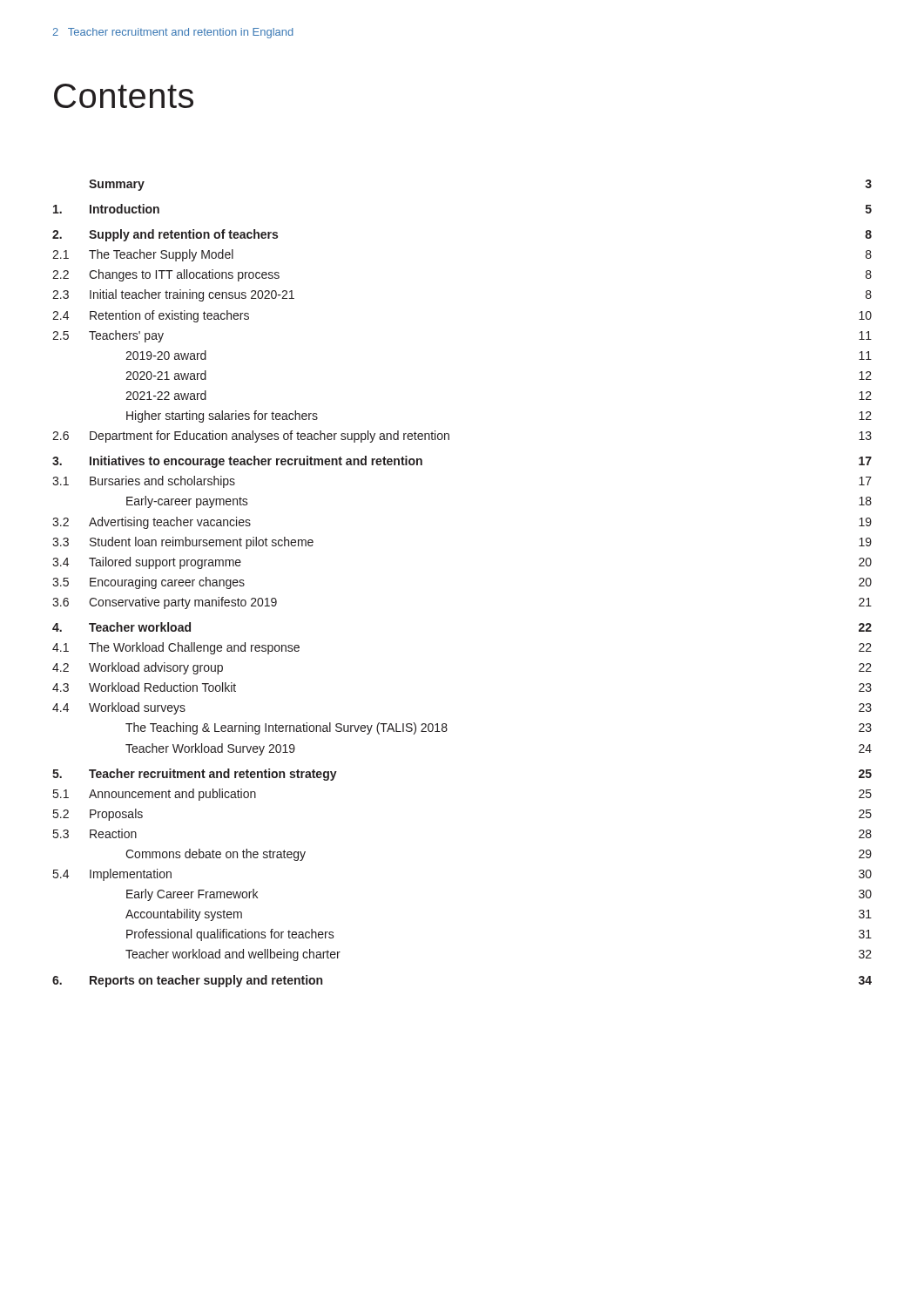Click on the list item with the text "3.6 Conservative party"
This screenshot has height=1307, width=924.
pyautogui.click(x=179, y=603)
